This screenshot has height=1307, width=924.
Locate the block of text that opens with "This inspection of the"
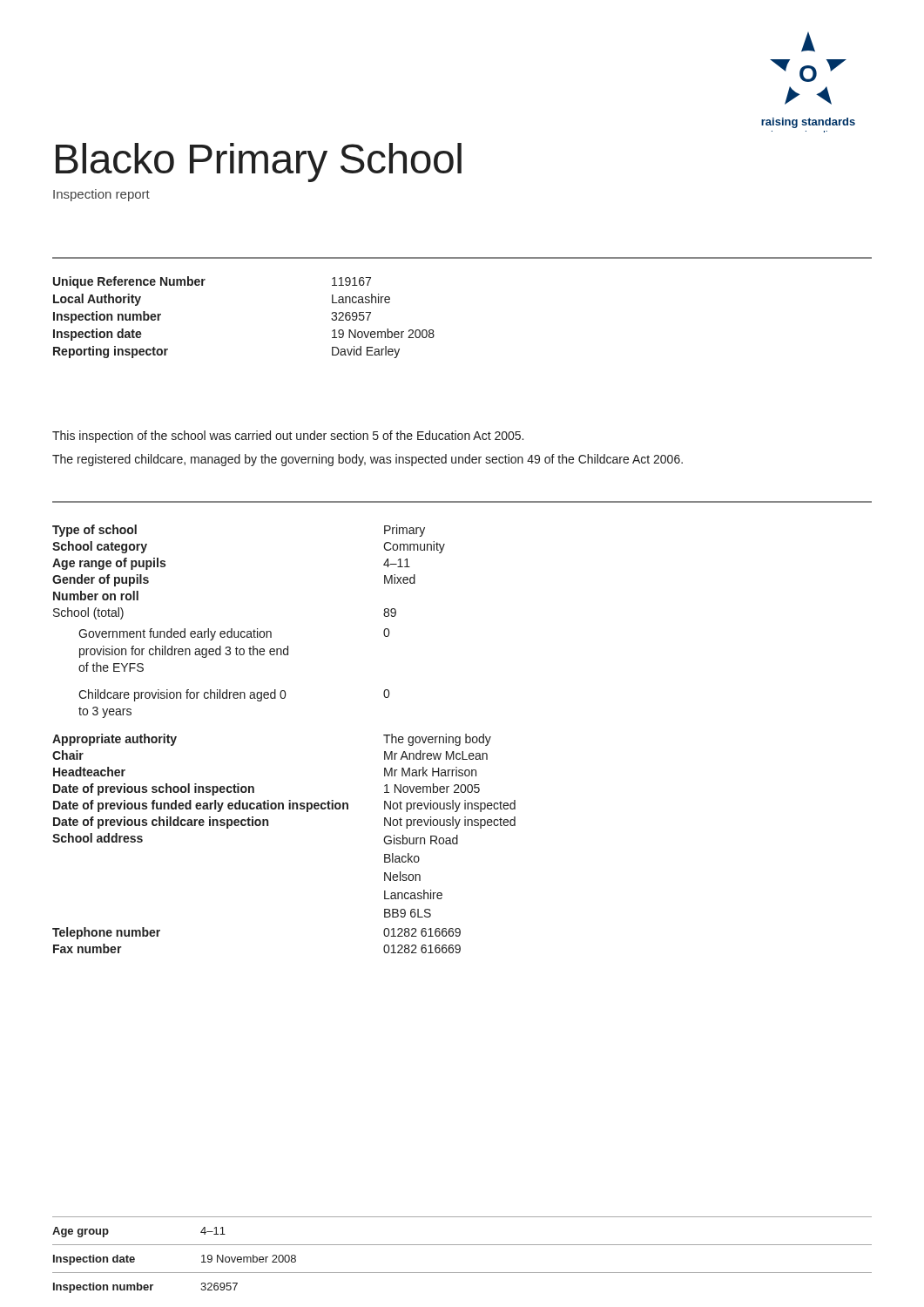462,448
